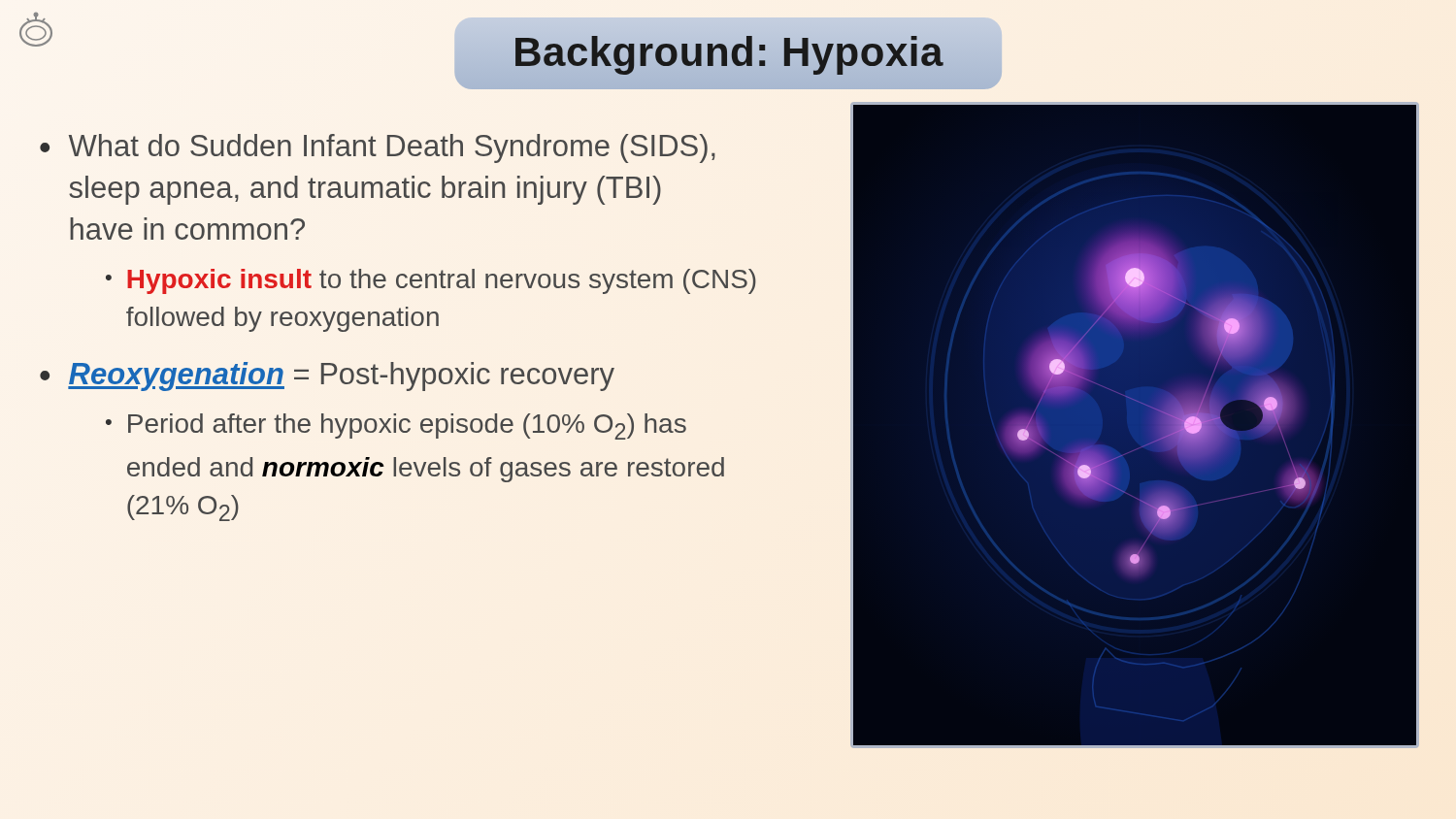Find the element starting "• Hypoxic insult to"

[x=431, y=298]
